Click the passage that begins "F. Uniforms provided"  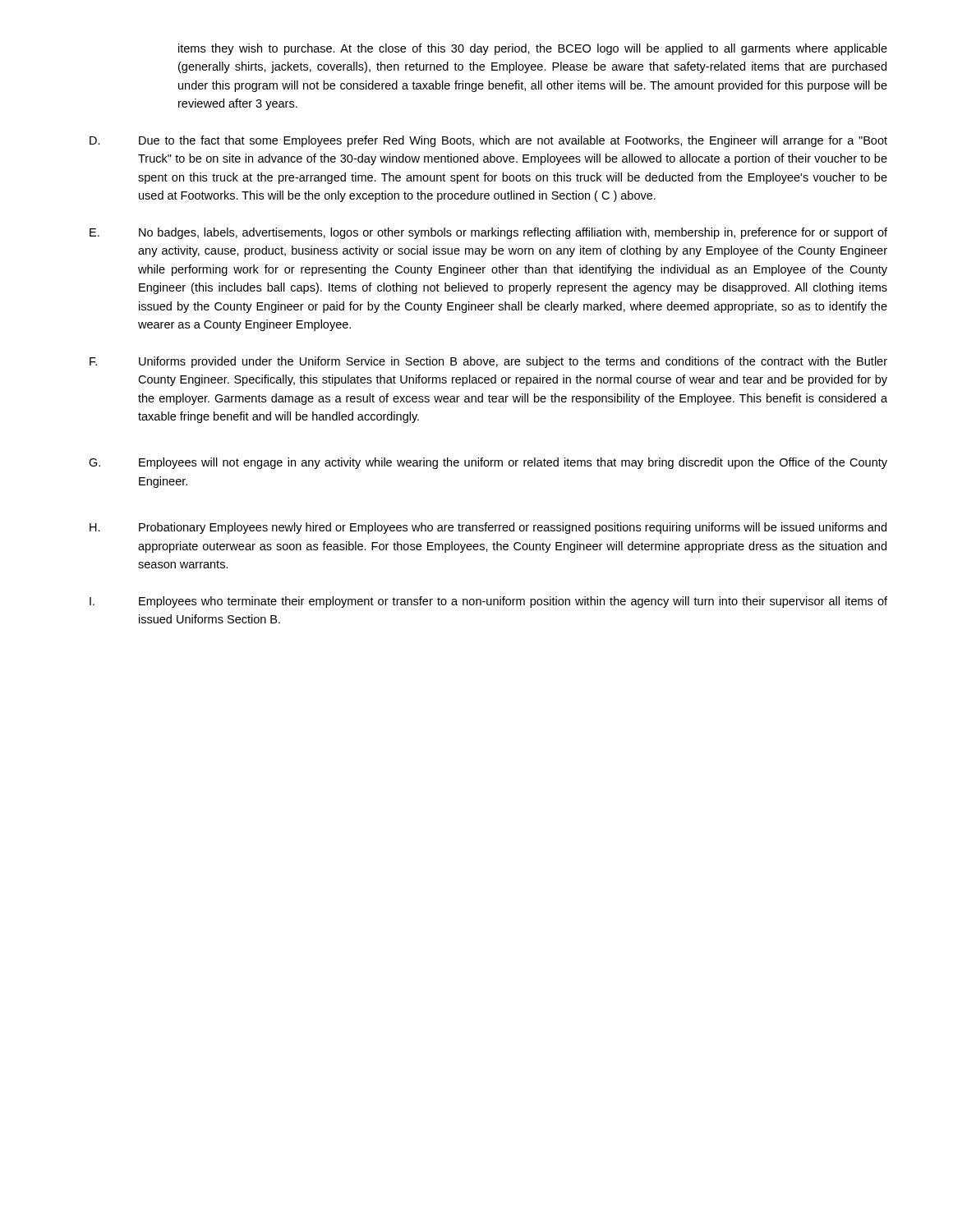tap(488, 389)
